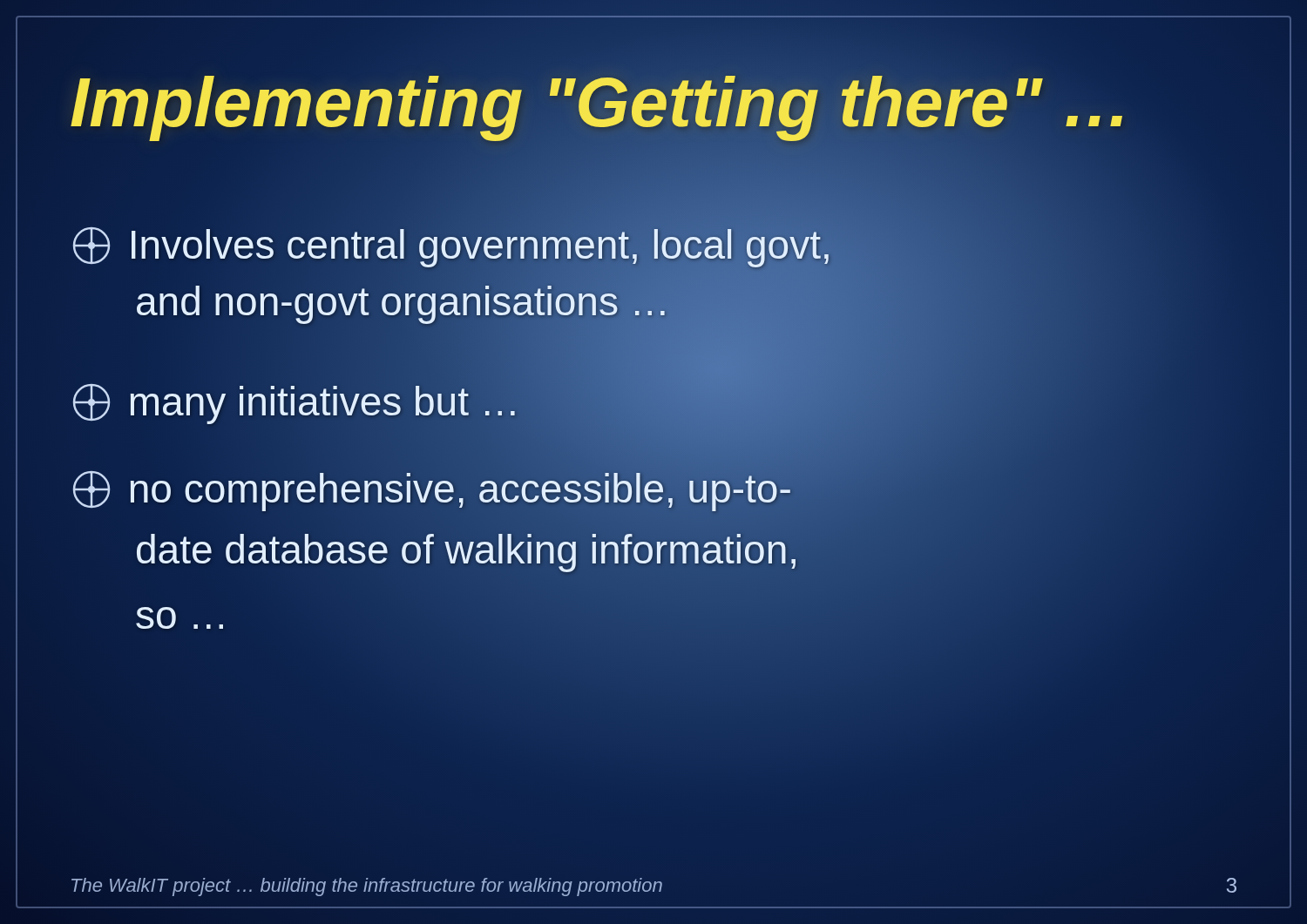The image size is (1307, 924).
Task: Select the list item that says "and non-govt organisations …"
Action: pyautogui.click(x=402, y=301)
